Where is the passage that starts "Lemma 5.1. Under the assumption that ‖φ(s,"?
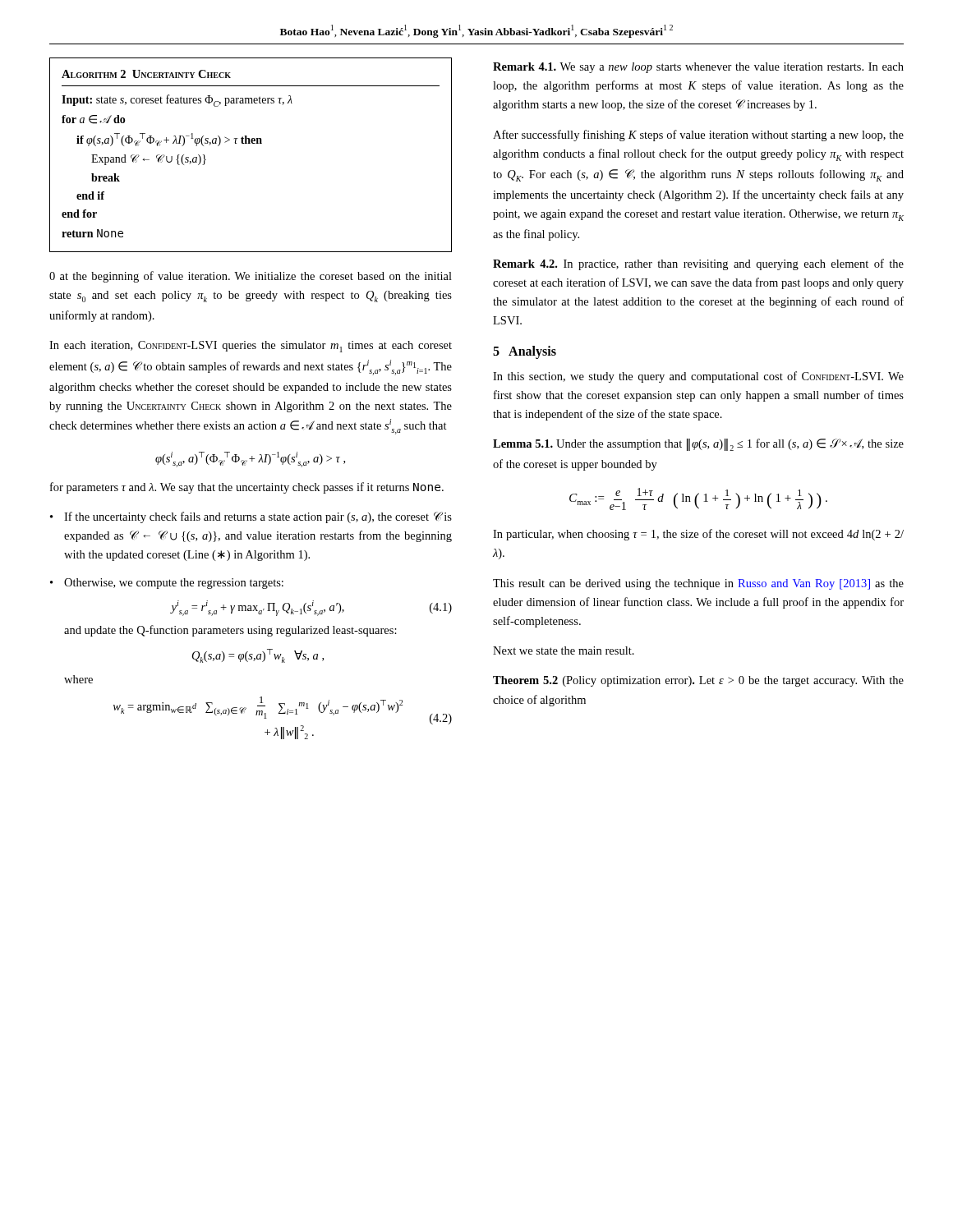Screen dimensions: 1232x953 (x=698, y=454)
